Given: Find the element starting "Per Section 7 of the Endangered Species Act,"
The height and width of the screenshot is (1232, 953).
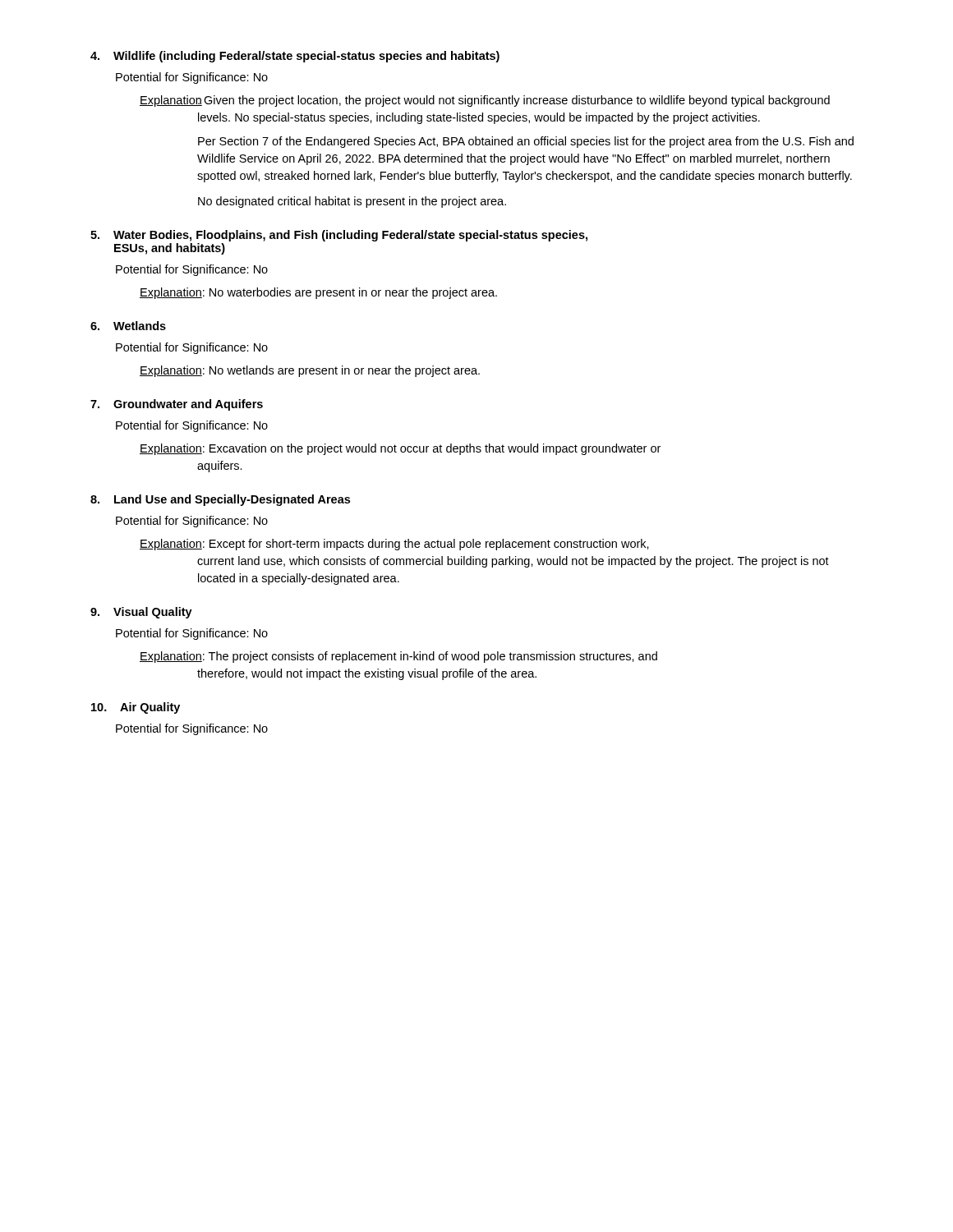Looking at the screenshot, I should coord(526,159).
